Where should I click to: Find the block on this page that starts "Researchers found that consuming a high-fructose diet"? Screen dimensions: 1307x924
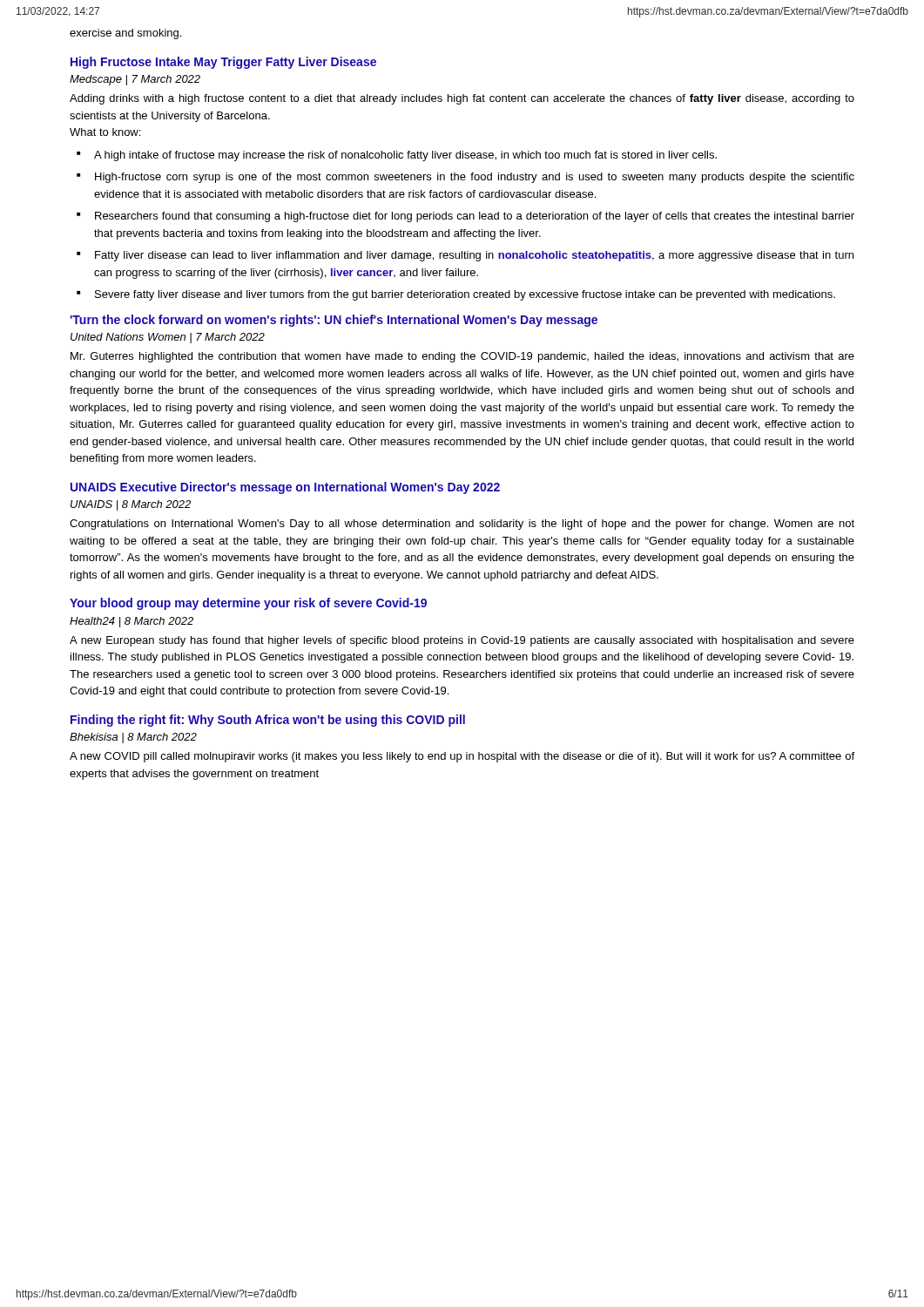tap(474, 224)
